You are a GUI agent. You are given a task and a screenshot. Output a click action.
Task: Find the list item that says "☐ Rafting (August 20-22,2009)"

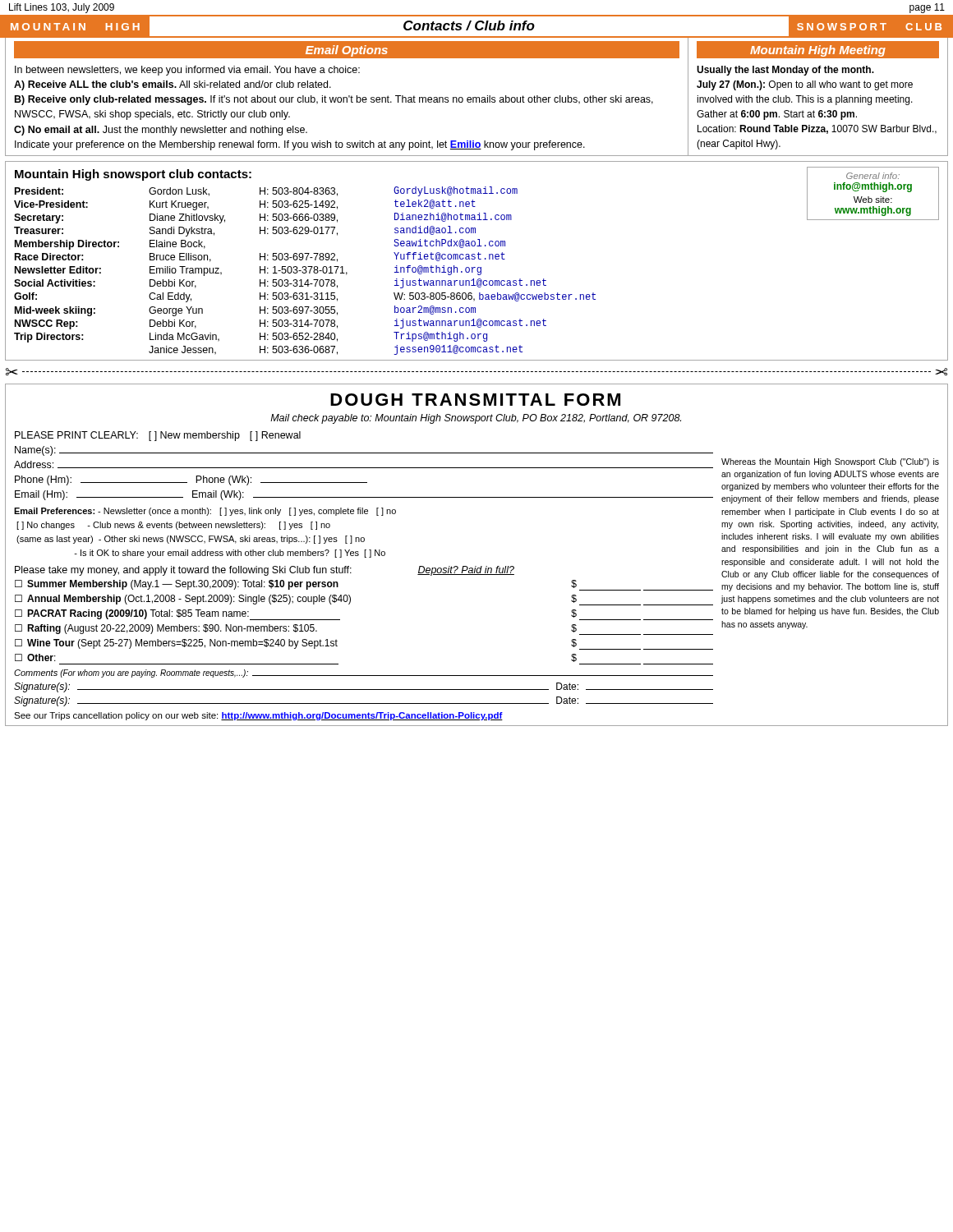[161, 630]
